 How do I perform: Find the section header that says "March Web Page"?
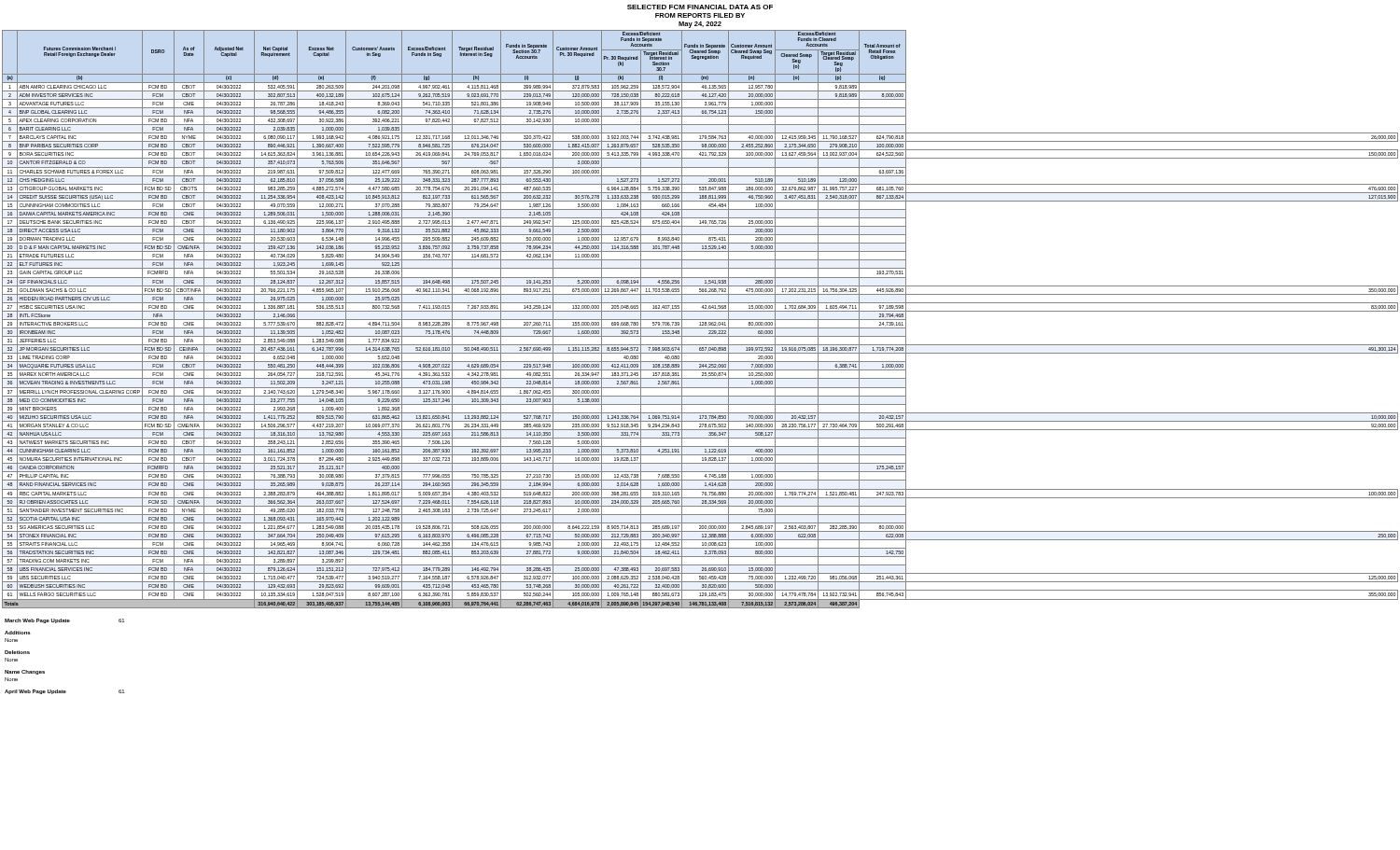pos(37,620)
